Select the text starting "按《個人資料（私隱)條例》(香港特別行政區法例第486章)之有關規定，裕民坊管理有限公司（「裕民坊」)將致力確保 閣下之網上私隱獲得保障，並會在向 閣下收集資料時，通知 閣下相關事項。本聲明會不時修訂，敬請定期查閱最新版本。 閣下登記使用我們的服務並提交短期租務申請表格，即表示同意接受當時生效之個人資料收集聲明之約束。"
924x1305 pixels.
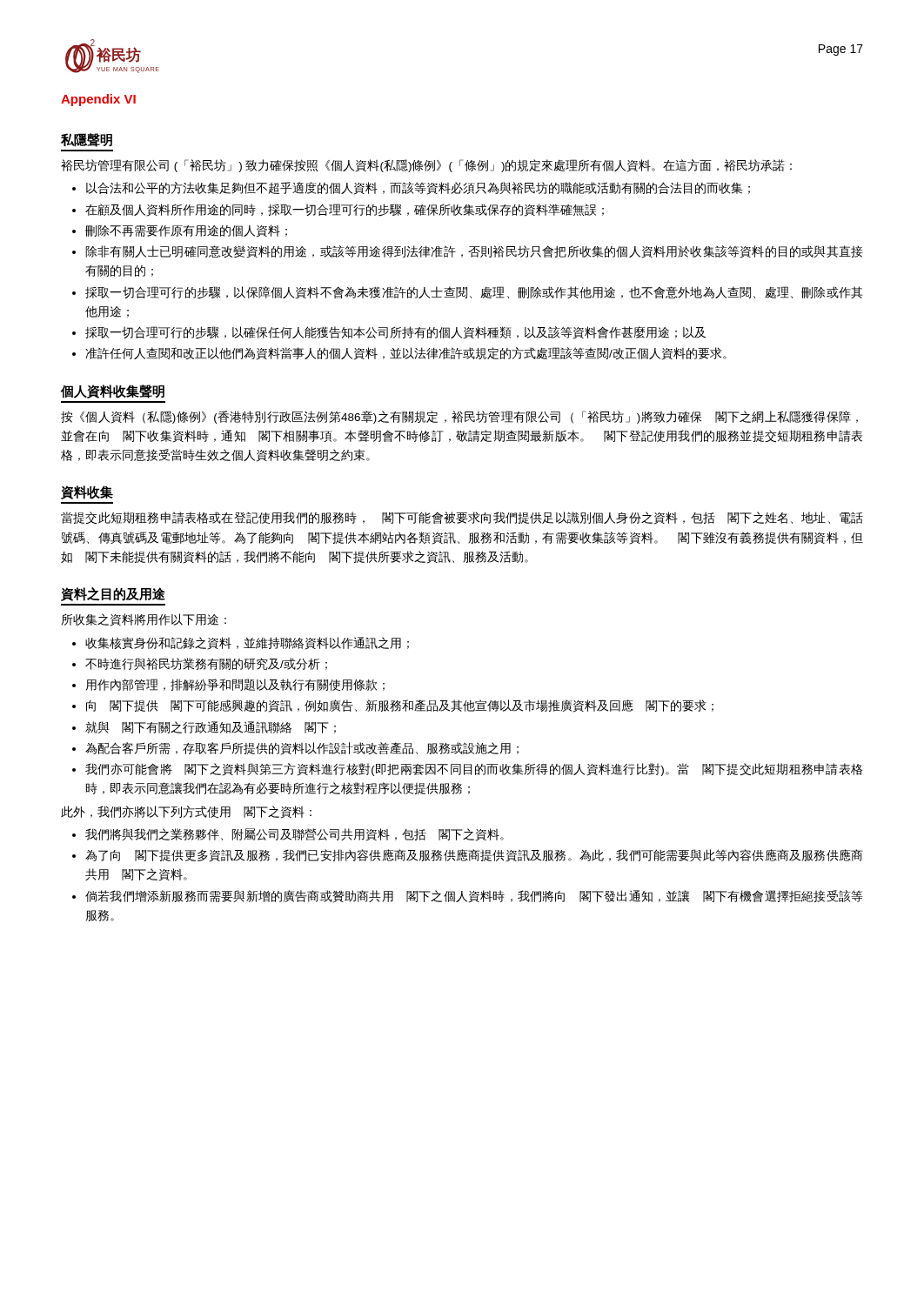pos(462,436)
